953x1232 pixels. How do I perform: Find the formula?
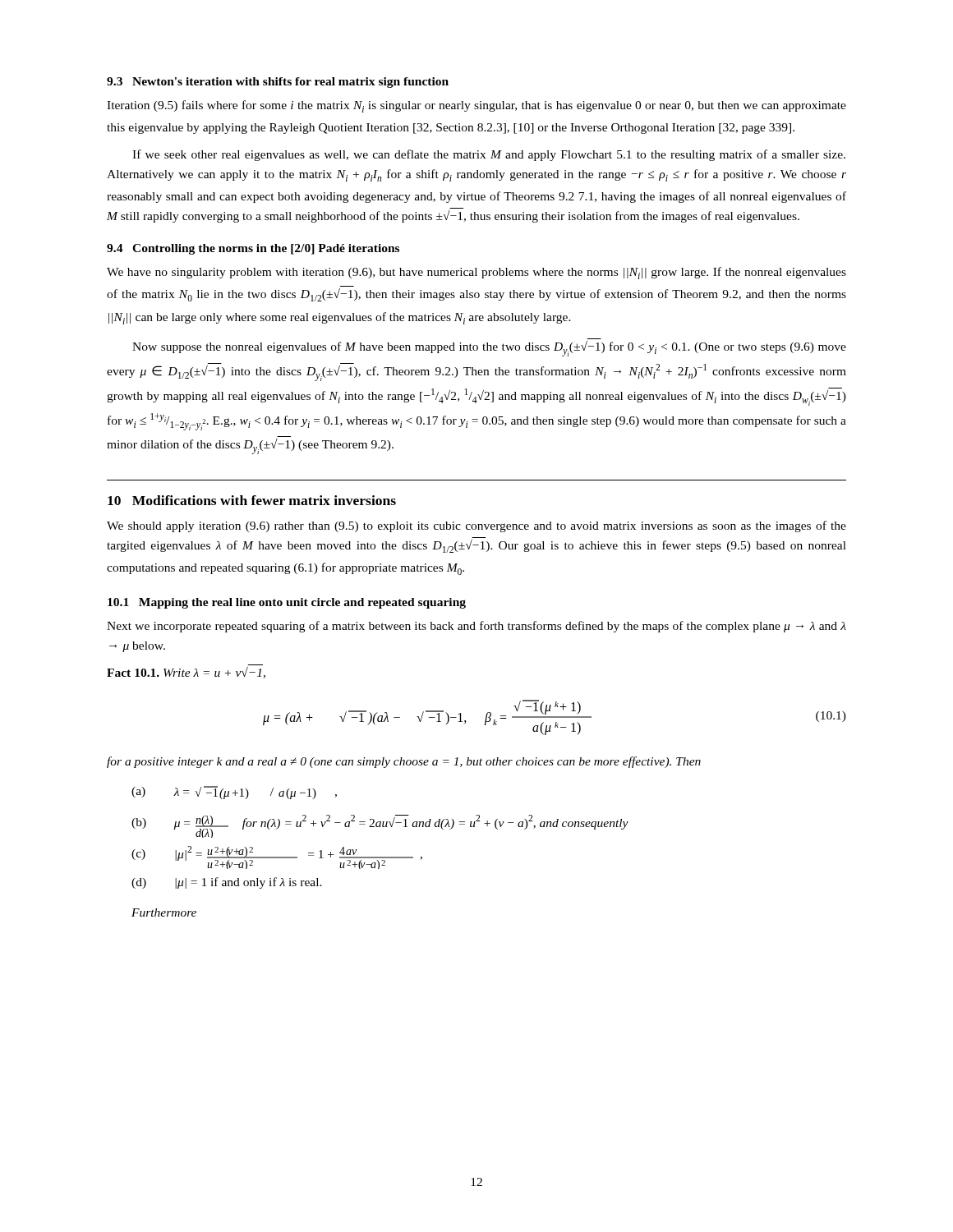pos(546,715)
